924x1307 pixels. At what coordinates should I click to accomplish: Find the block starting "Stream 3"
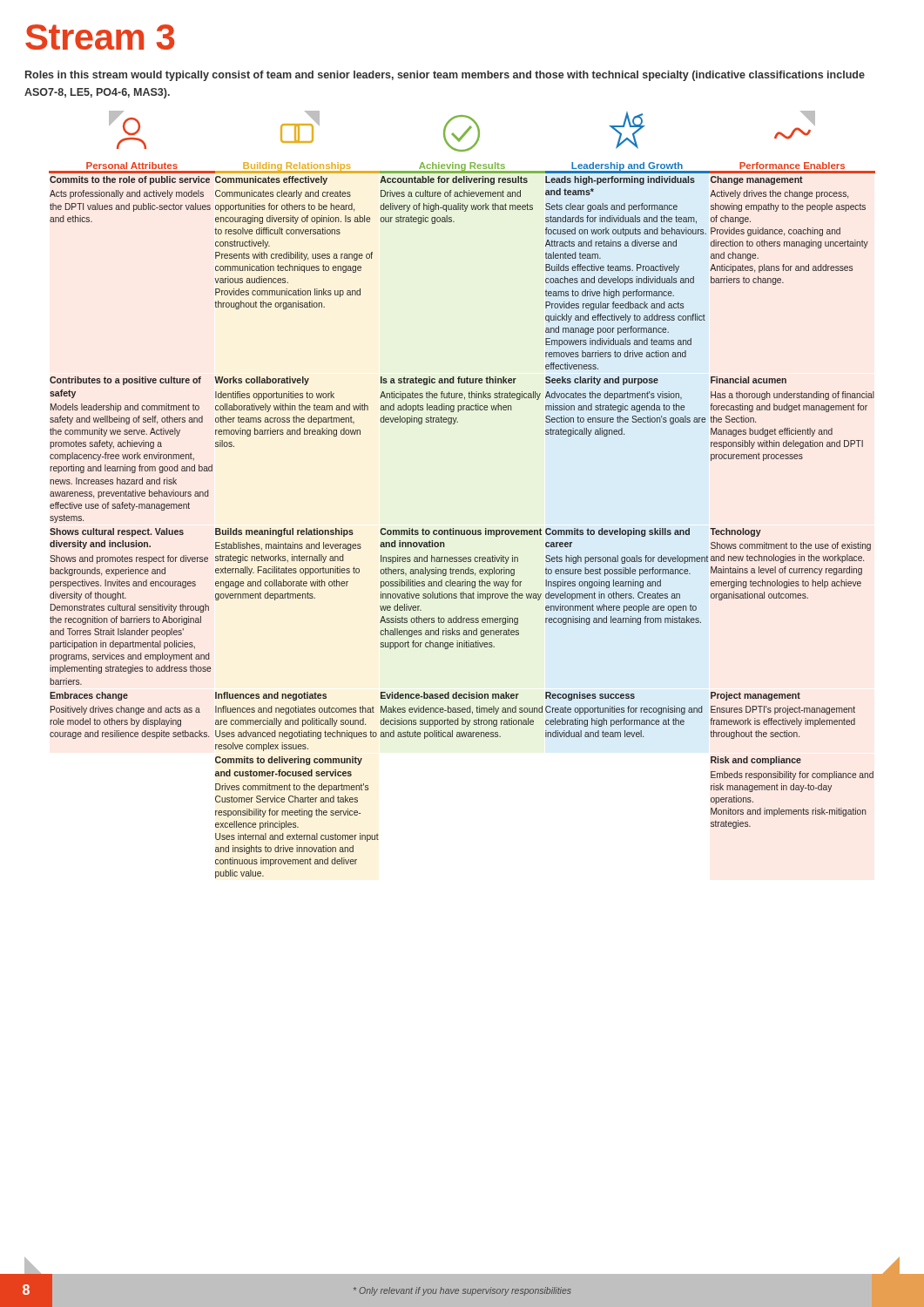tap(100, 37)
